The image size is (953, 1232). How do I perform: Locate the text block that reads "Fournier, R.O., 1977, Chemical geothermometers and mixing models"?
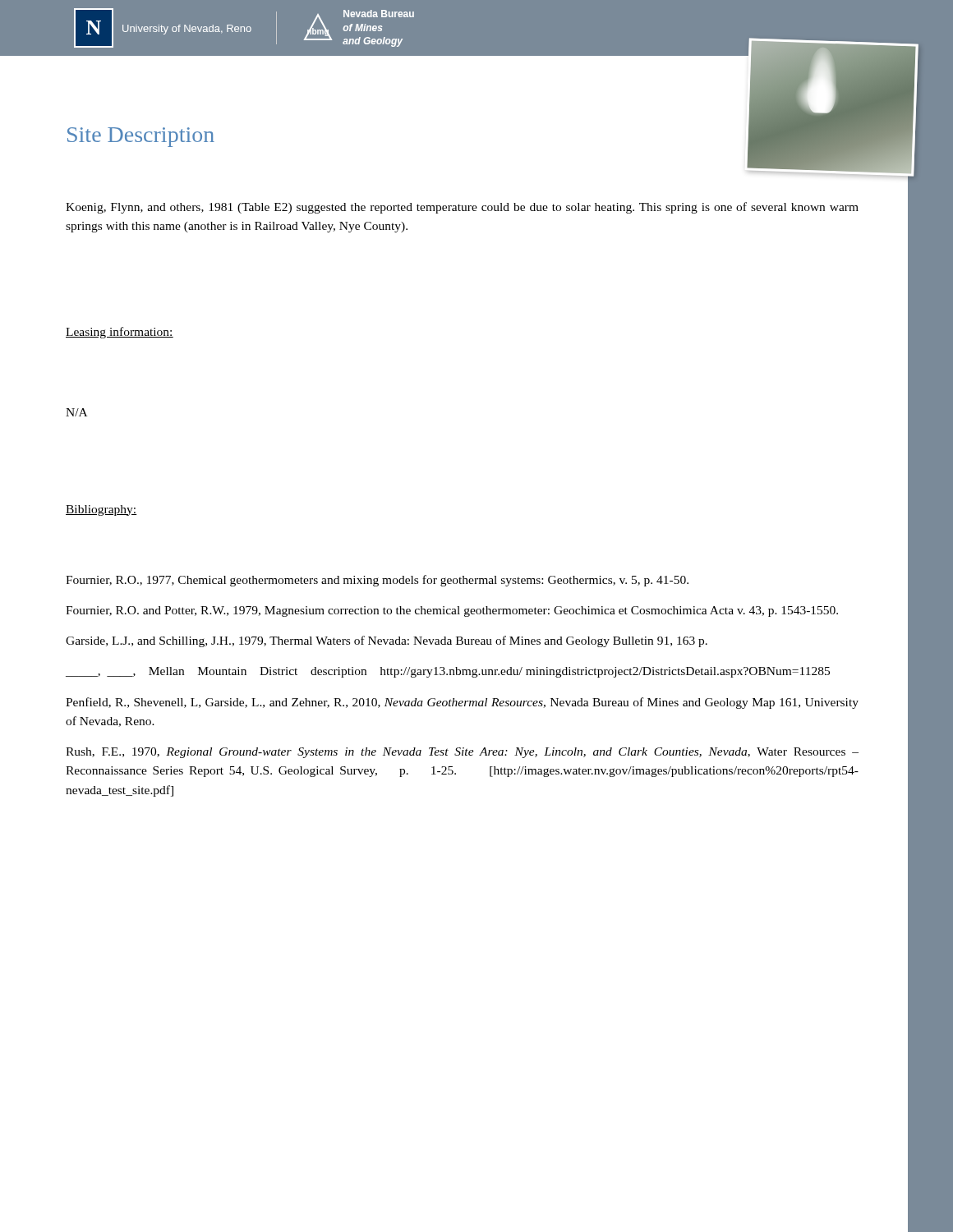click(378, 579)
